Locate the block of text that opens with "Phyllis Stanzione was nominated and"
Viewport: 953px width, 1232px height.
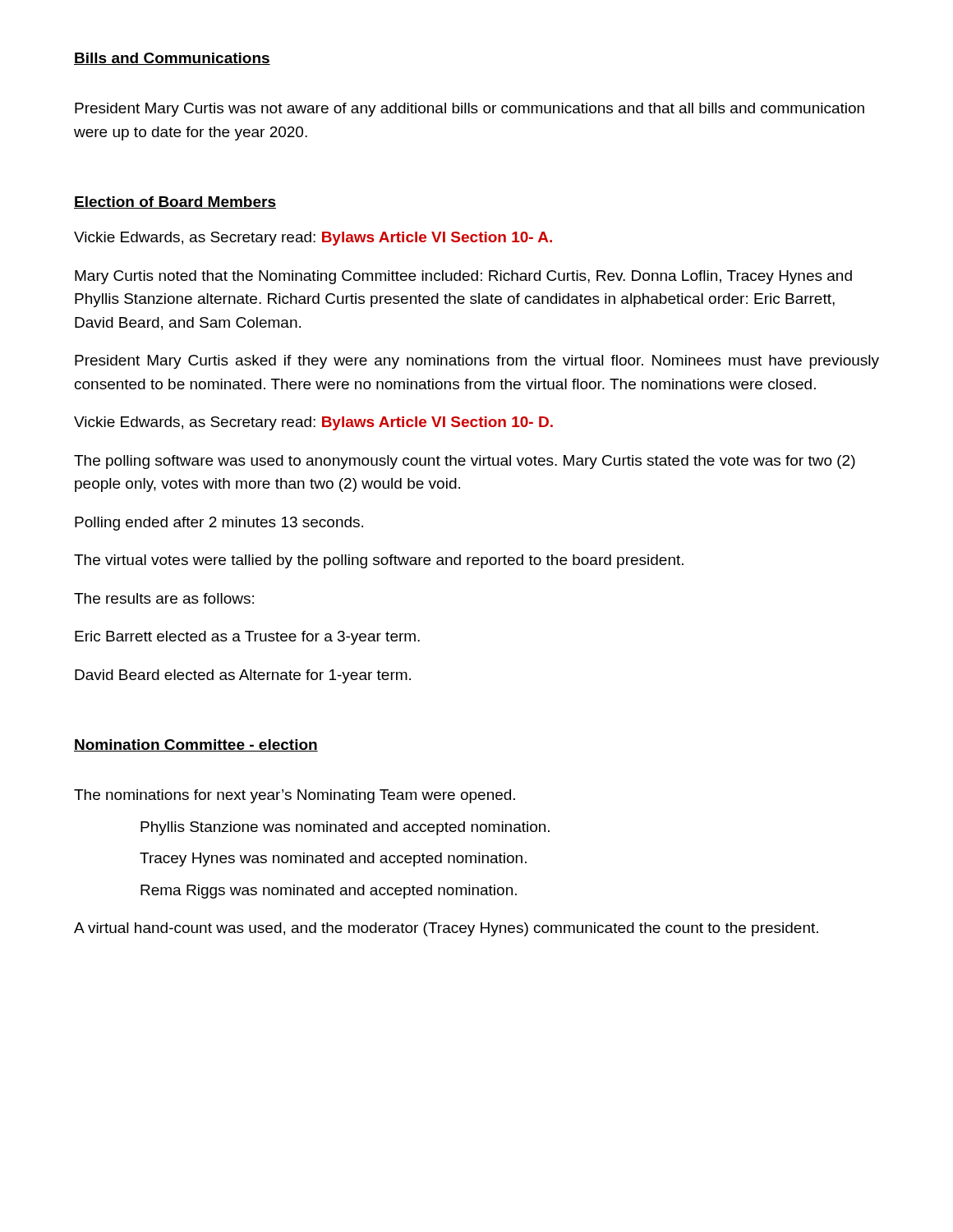pyautogui.click(x=345, y=826)
